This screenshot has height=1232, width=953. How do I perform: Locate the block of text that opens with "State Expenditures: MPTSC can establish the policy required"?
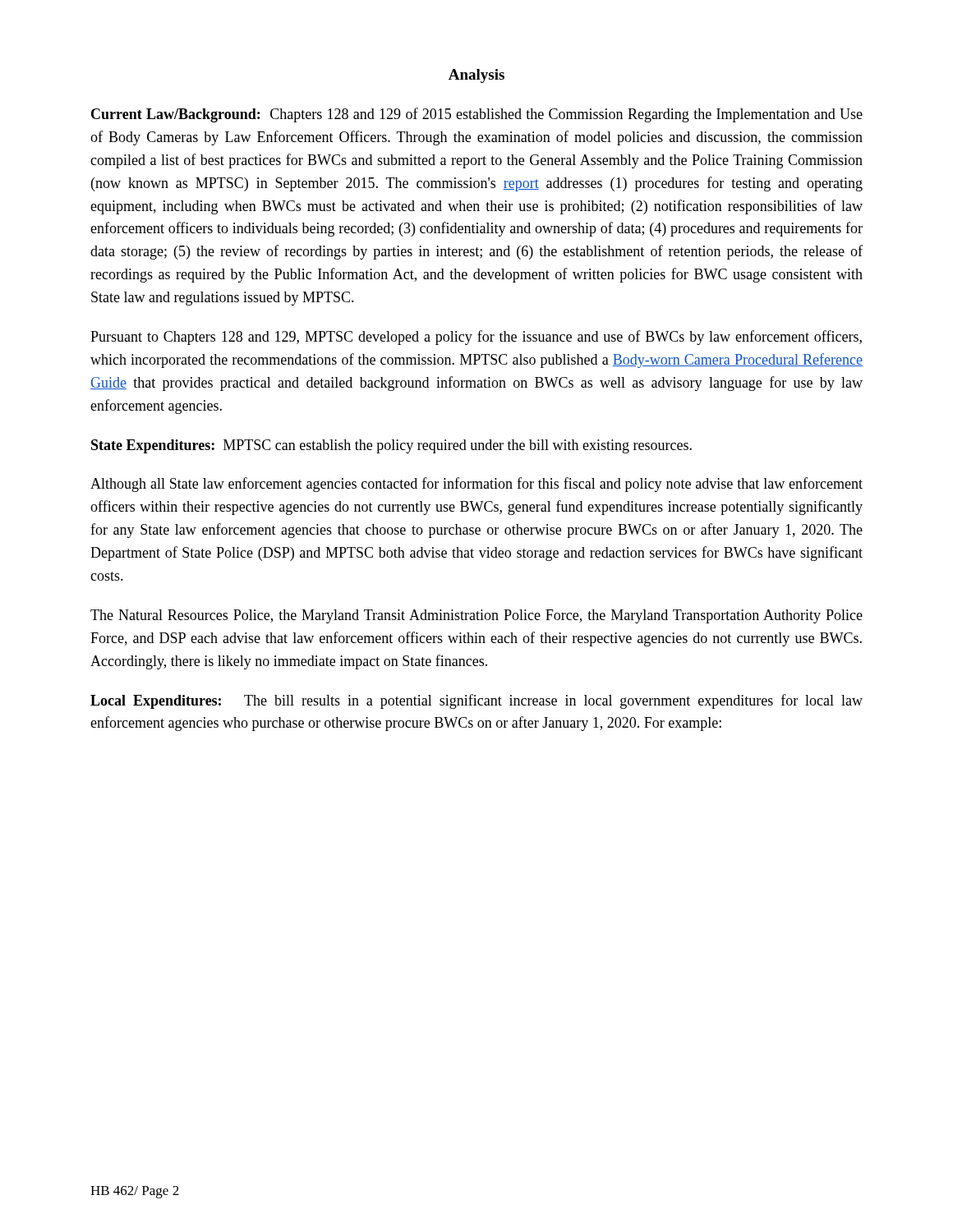(476, 446)
